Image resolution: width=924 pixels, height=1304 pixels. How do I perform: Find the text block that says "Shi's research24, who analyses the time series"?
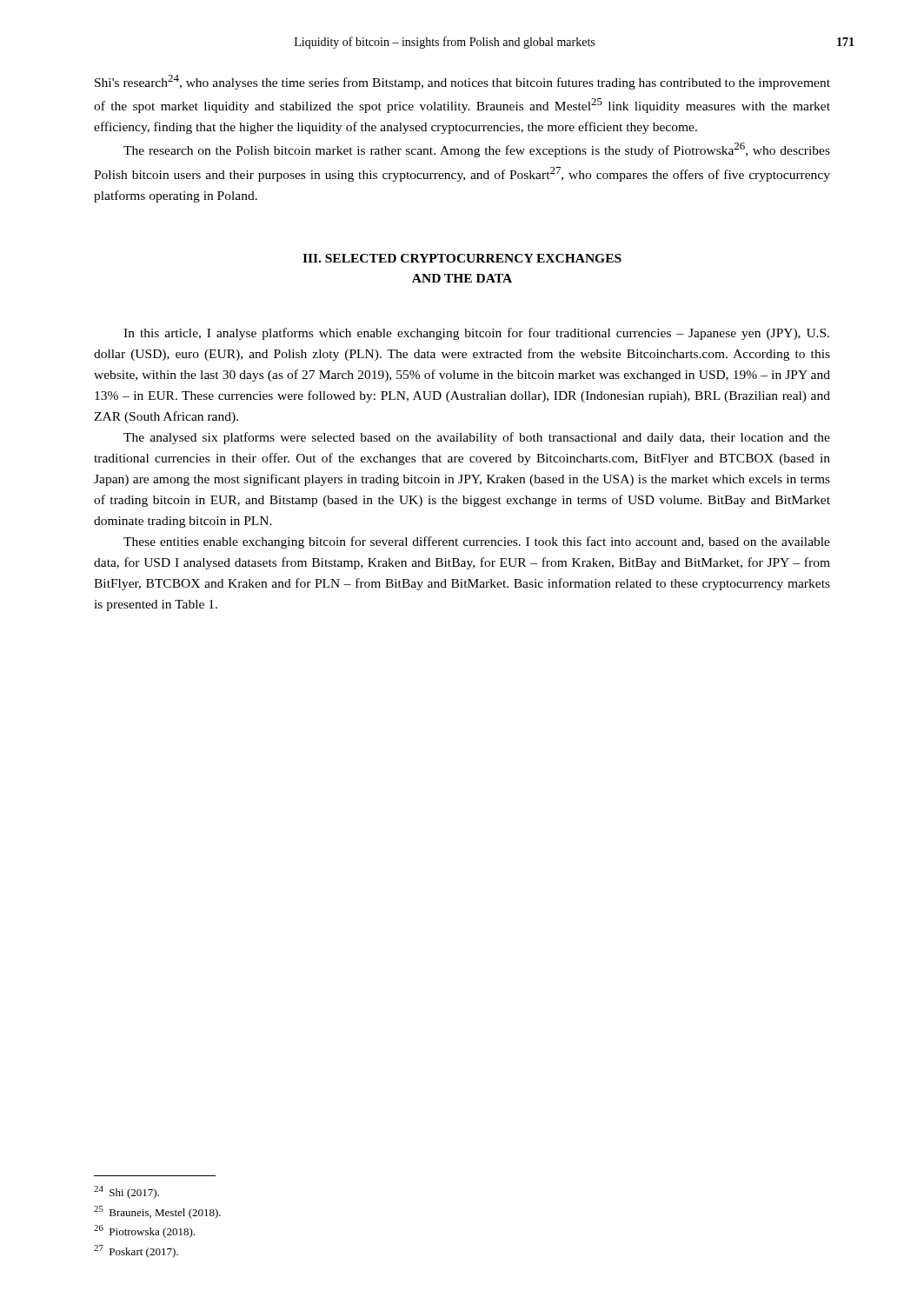pyautogui.click(x=462, y=138)
